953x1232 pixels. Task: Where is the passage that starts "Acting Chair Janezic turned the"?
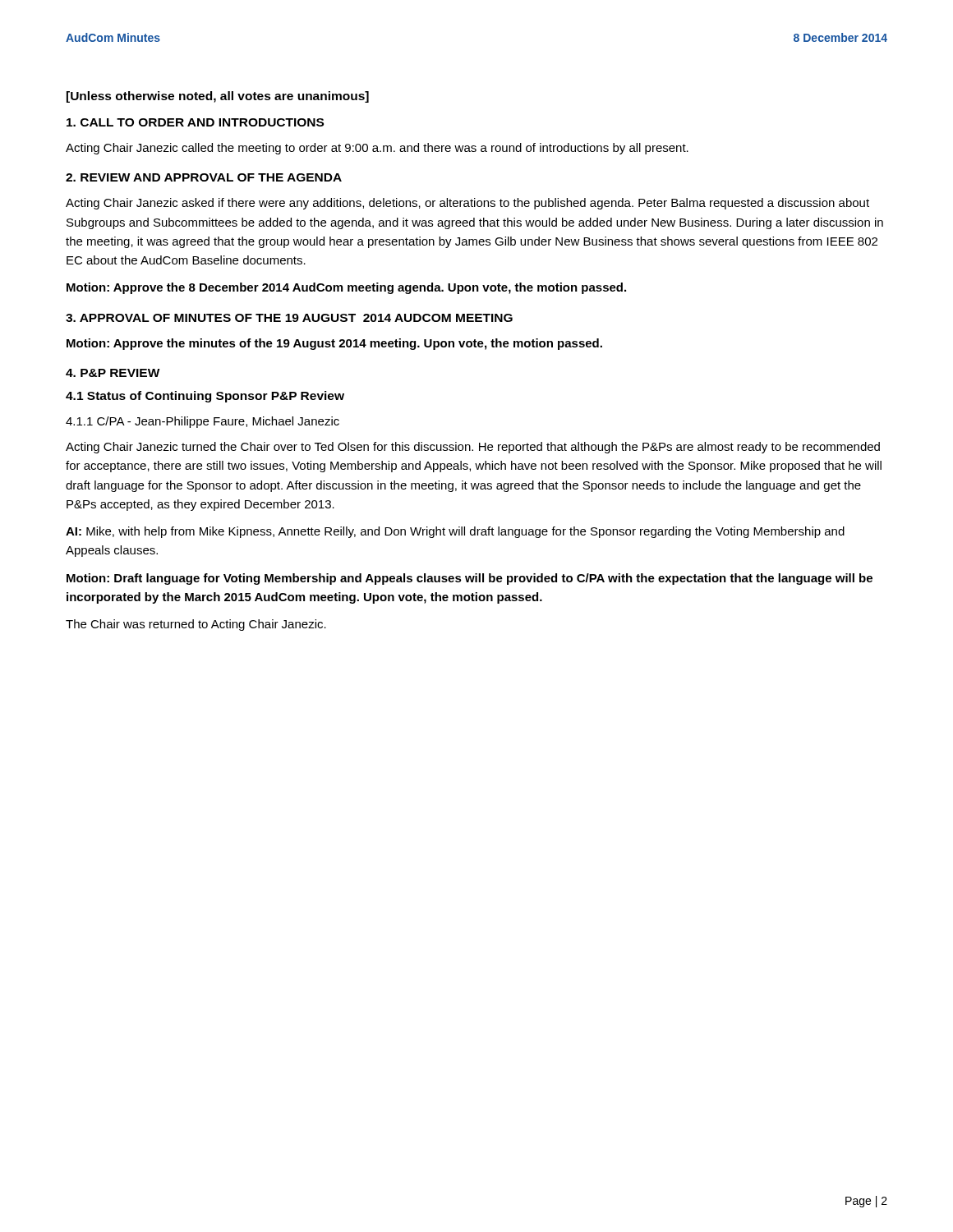click(x=474, y=475)
